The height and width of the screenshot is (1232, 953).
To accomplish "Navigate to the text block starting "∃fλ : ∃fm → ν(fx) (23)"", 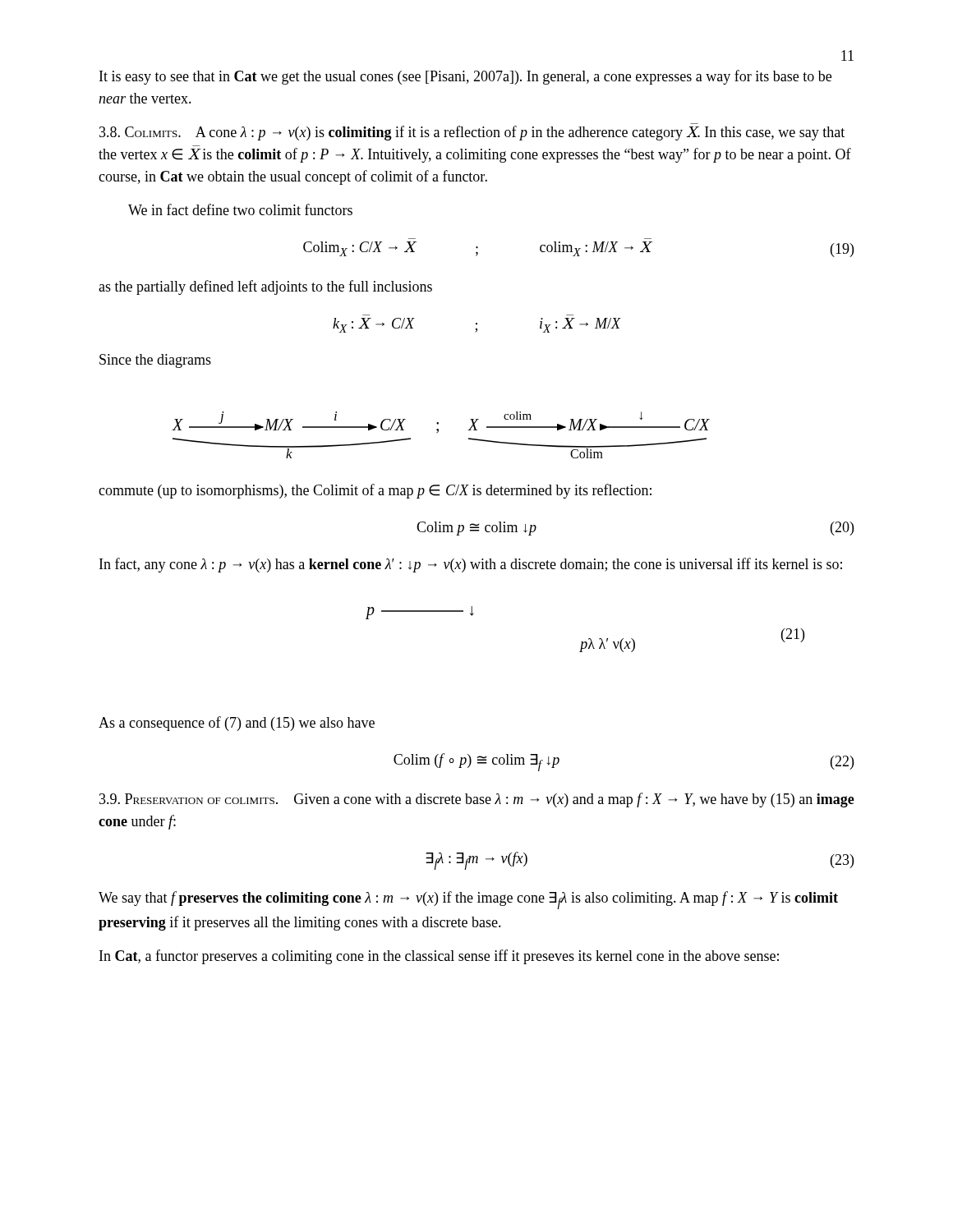I will (x=467, y=860).
